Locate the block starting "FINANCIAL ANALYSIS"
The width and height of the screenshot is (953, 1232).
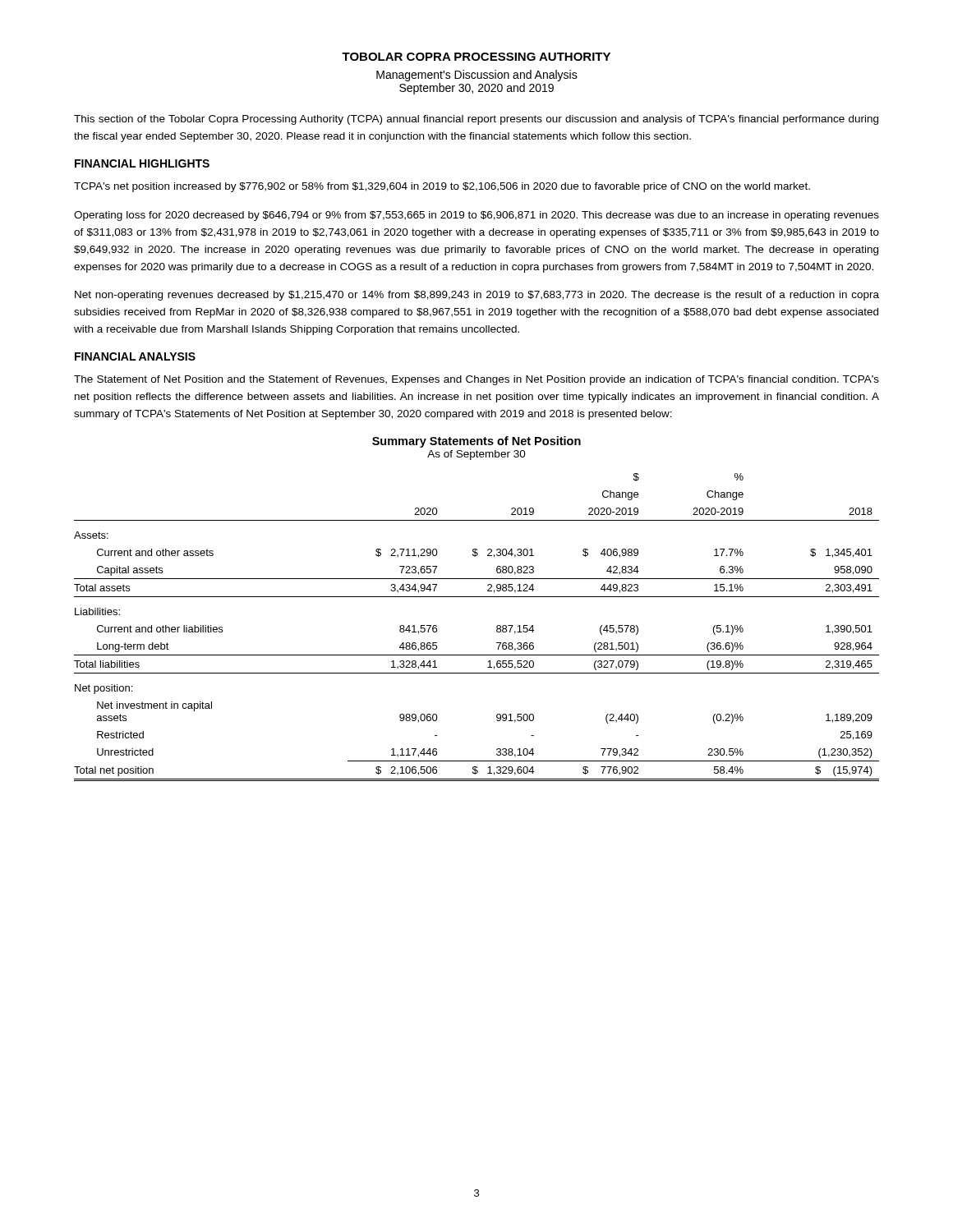pyautogui.click(x=135, y=357)
